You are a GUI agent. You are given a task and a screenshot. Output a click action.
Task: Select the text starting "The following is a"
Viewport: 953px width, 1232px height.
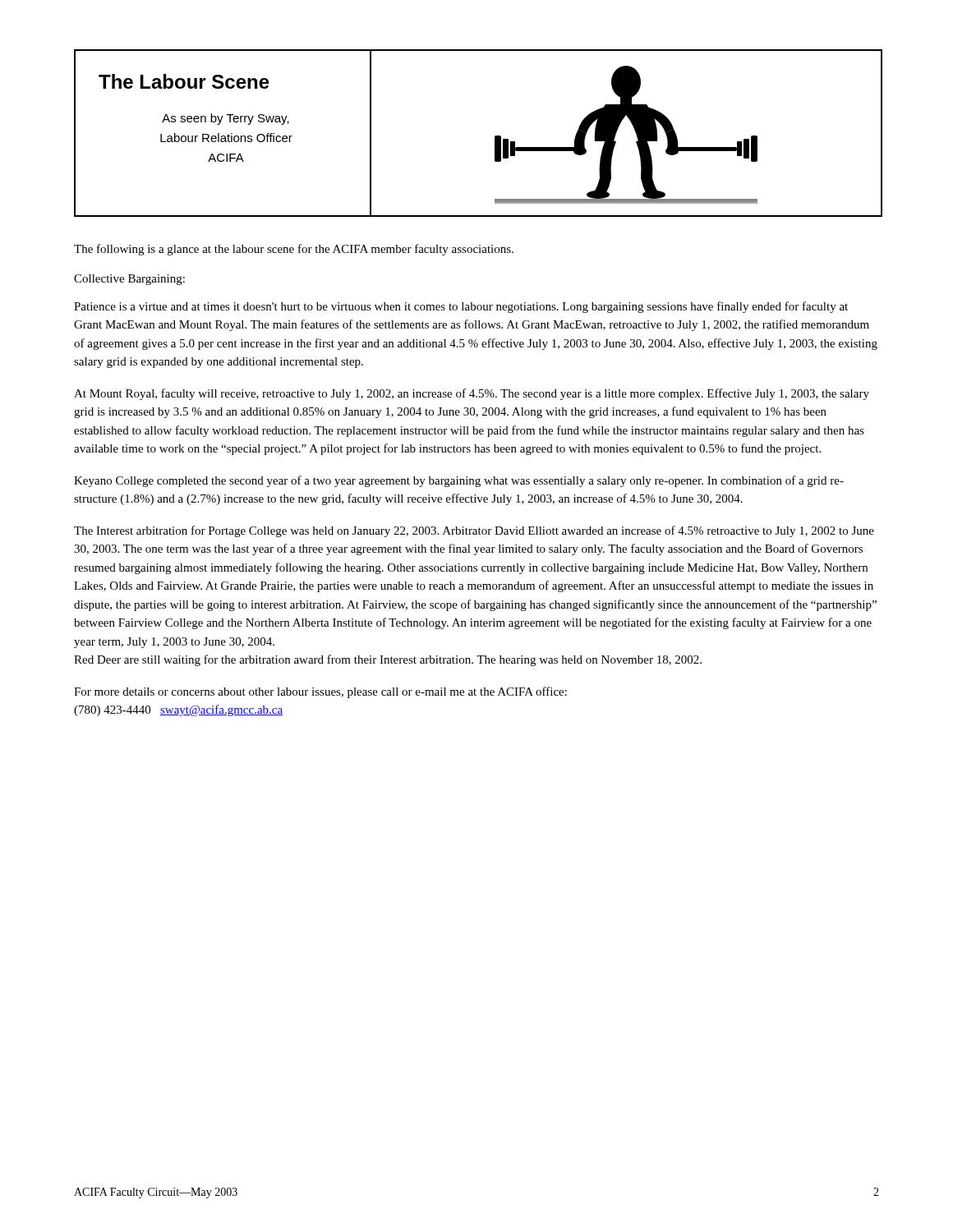pos(294,249)
